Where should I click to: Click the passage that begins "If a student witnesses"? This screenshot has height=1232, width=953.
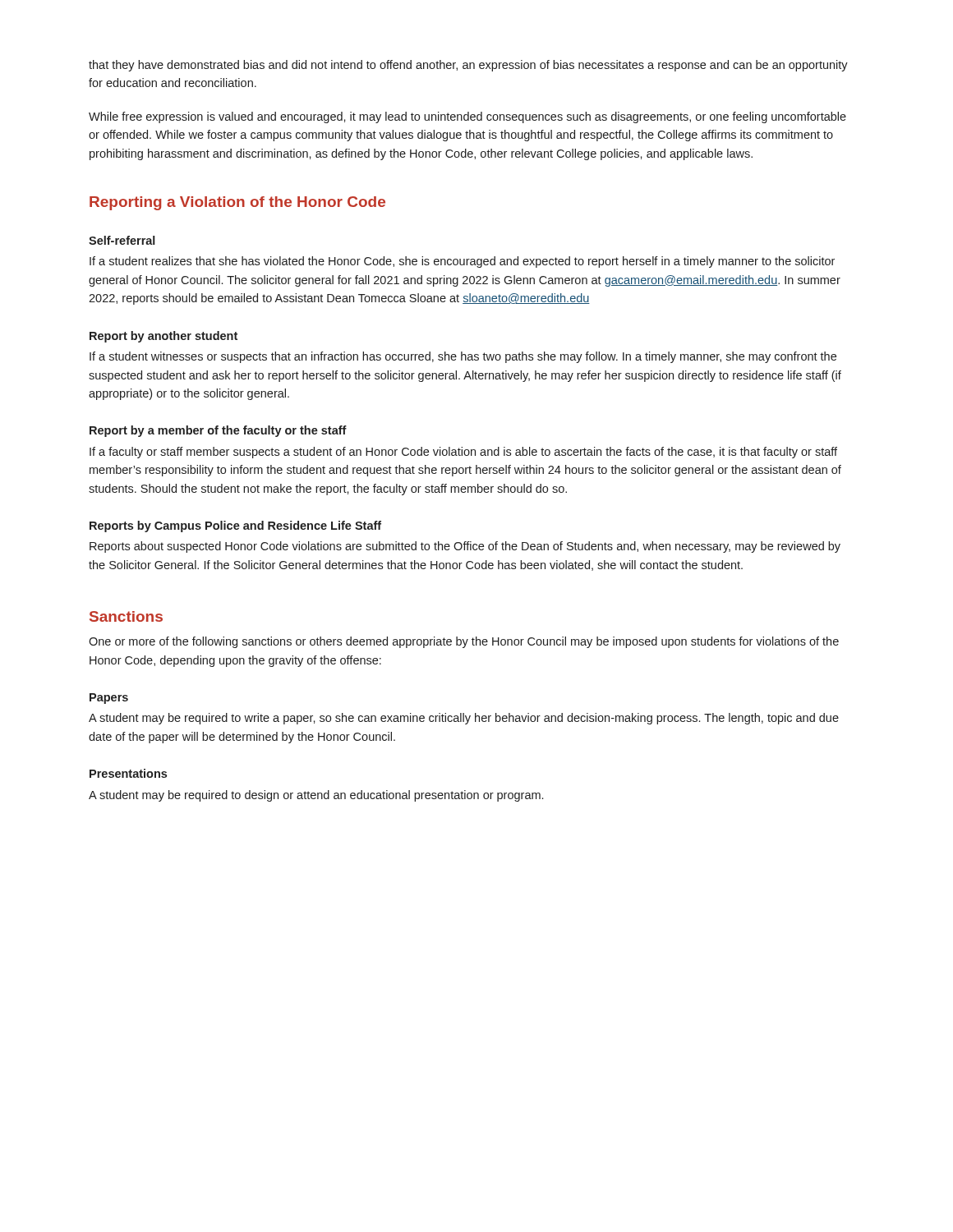tap(465, 375)
